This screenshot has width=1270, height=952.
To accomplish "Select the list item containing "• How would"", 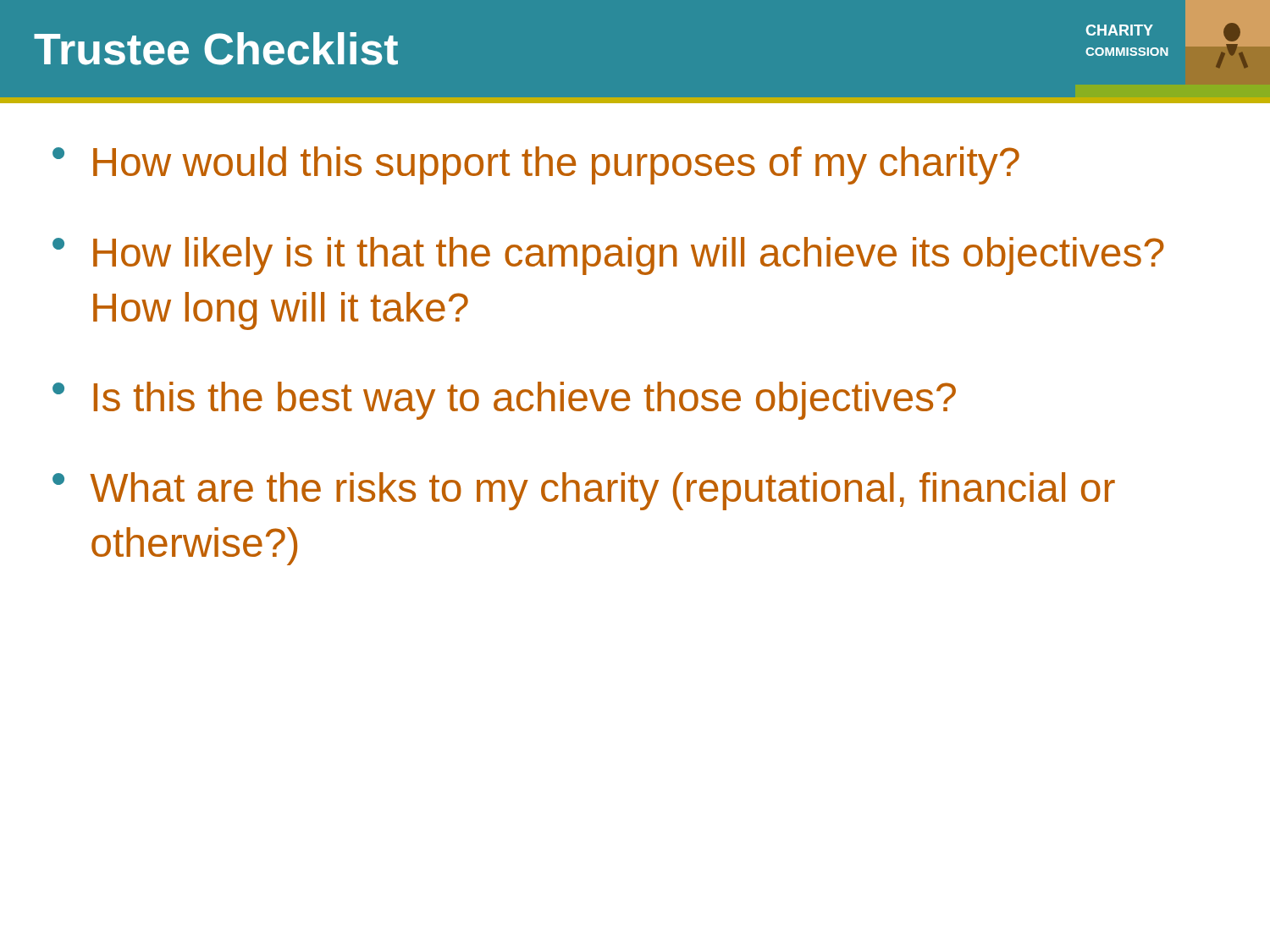I will tap(536, 163).
